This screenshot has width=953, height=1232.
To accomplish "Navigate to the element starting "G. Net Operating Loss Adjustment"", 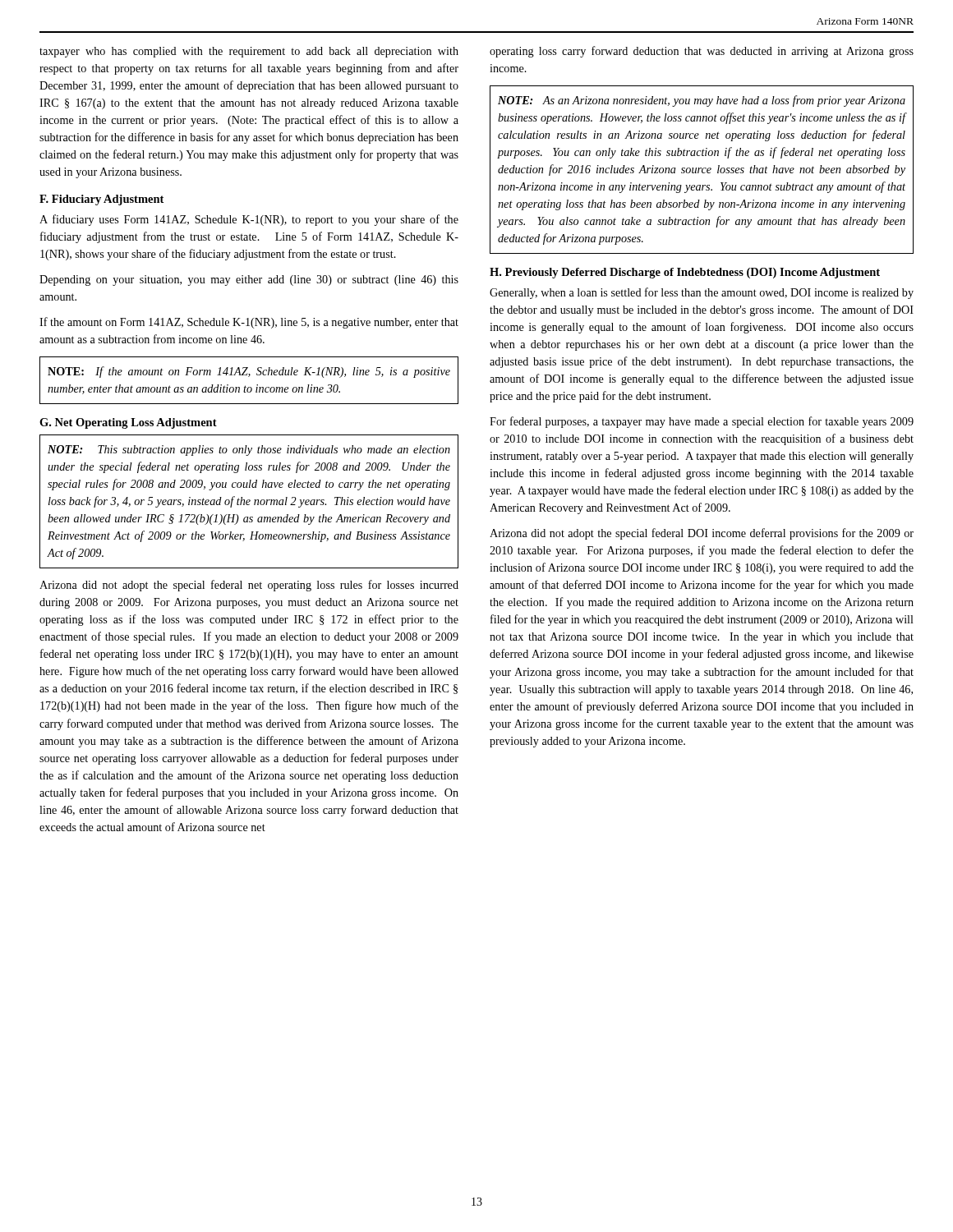I will click(x=128, y=422).
